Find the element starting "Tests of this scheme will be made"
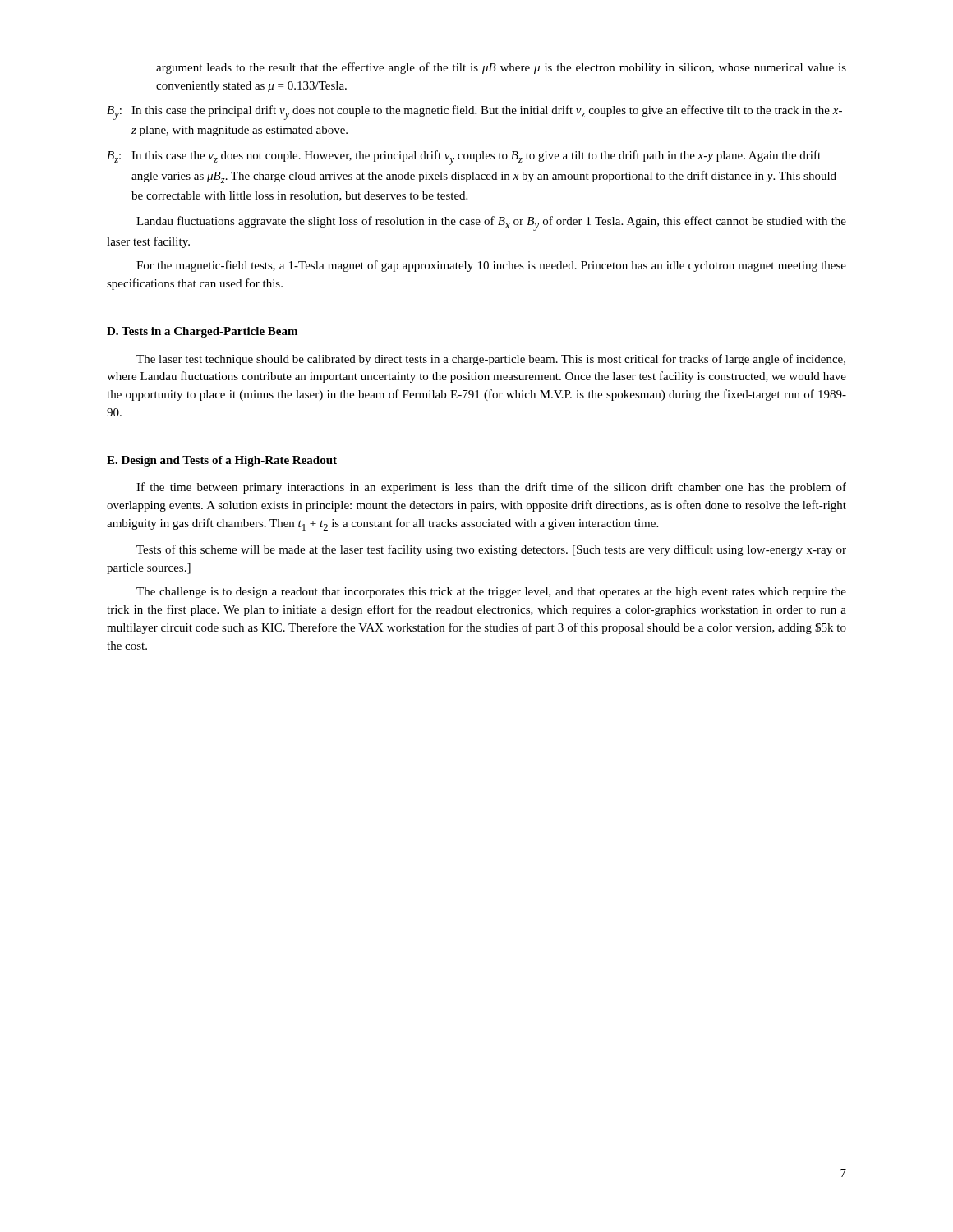 coord(476,559)
